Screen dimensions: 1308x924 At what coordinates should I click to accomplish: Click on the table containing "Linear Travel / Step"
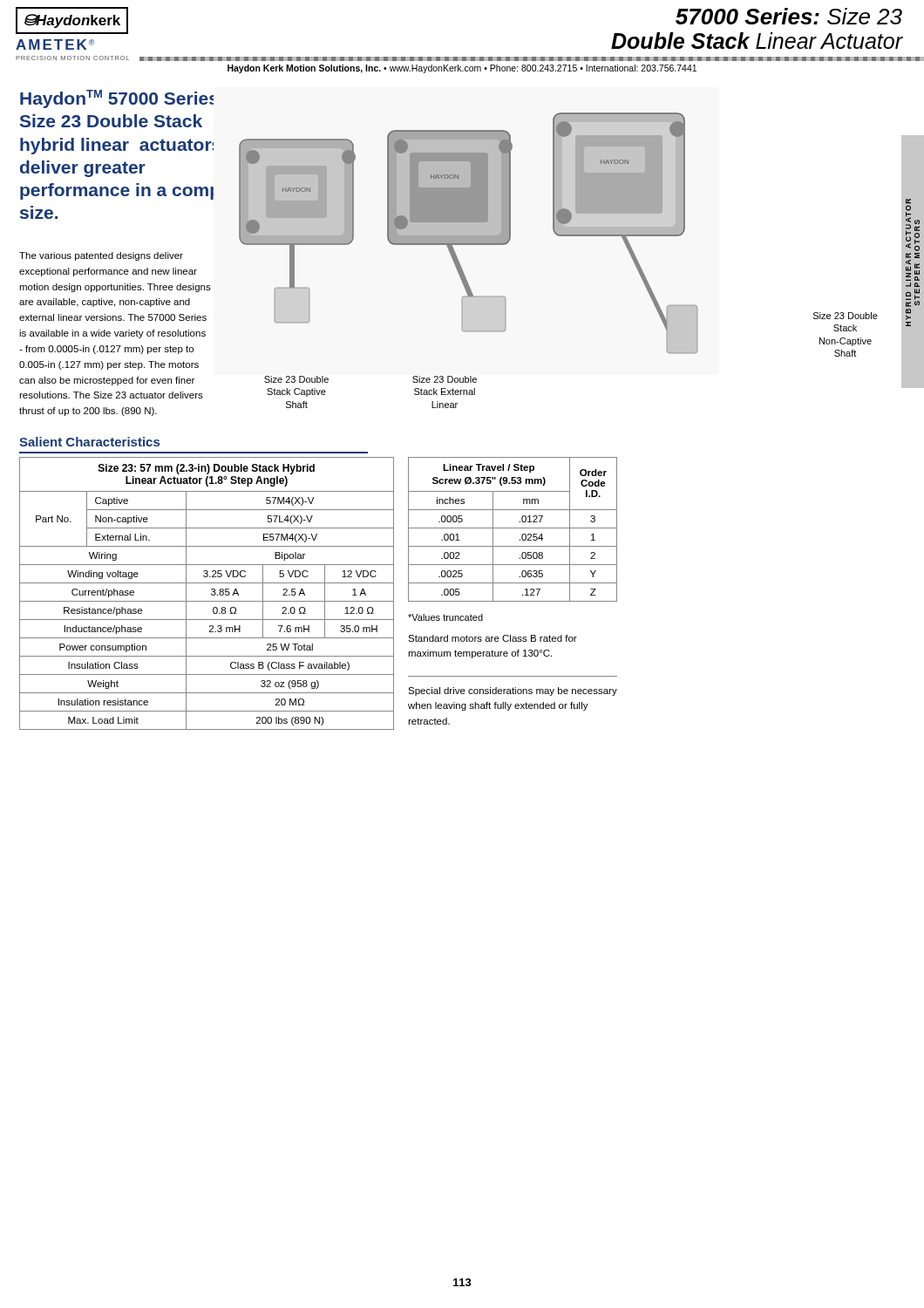click(x=513, y=529)
